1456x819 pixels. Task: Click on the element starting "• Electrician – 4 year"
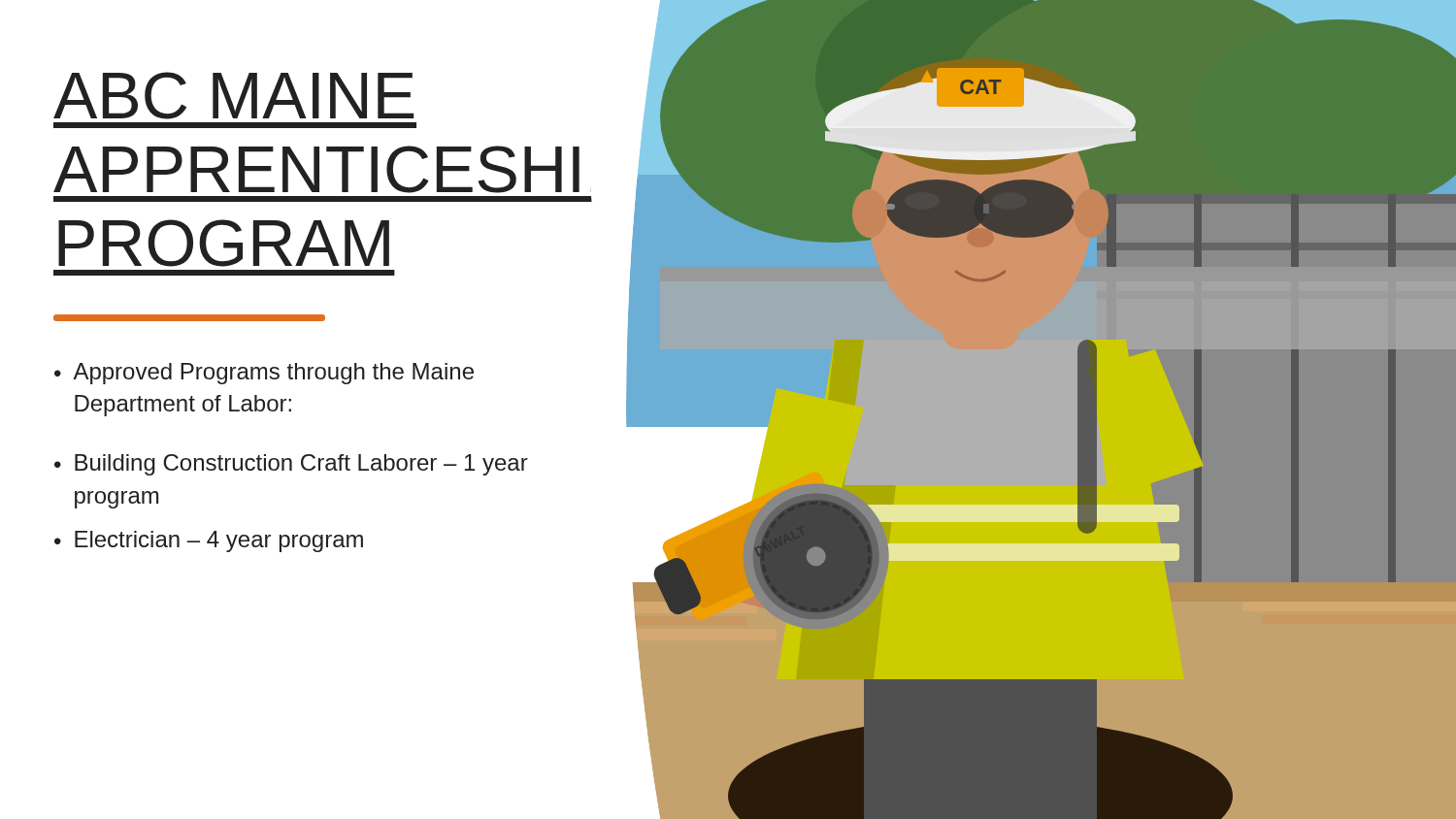tap(298, 541)
